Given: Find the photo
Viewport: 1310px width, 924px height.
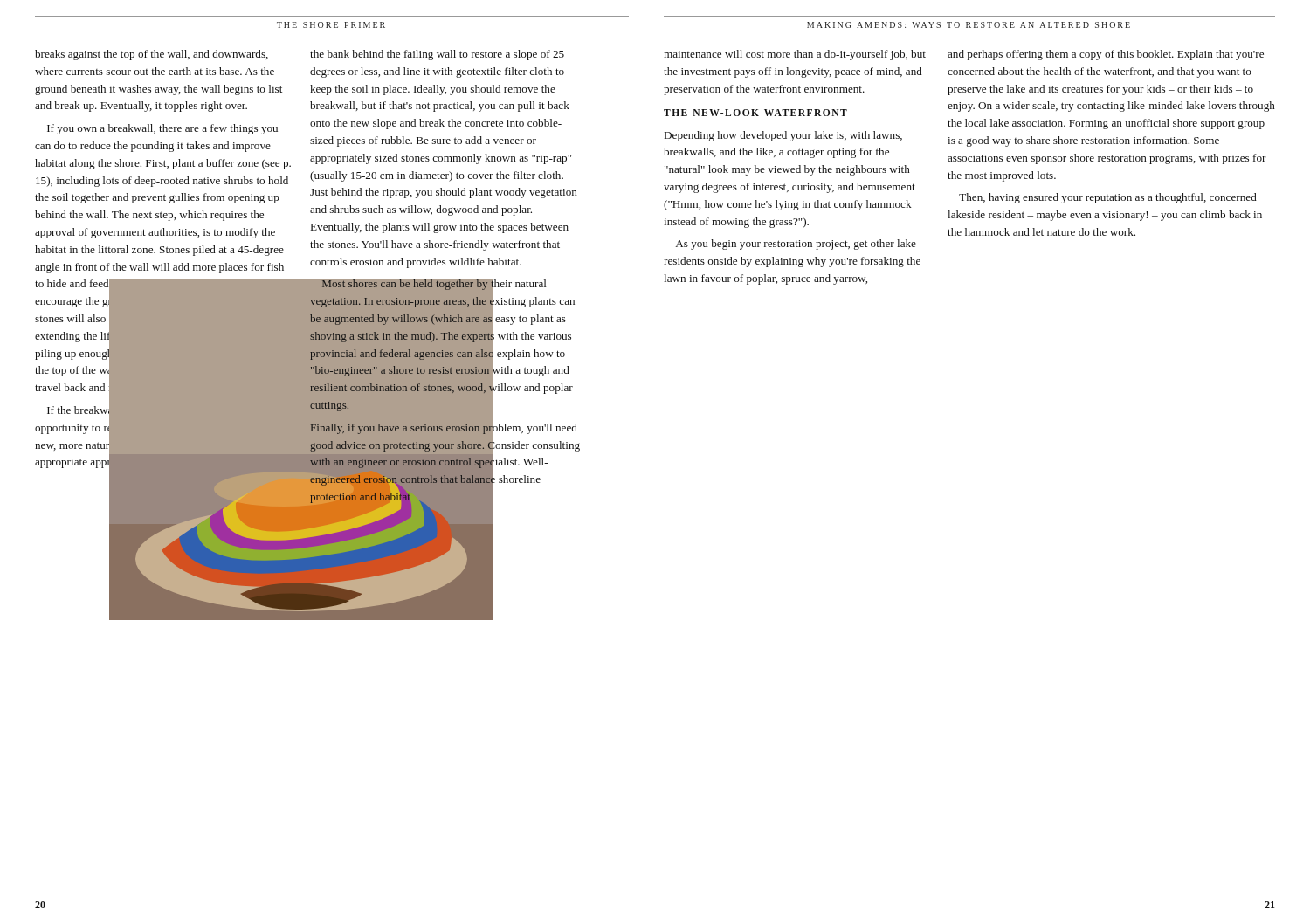Looking at the screenshot, I should tap(301, 450).
